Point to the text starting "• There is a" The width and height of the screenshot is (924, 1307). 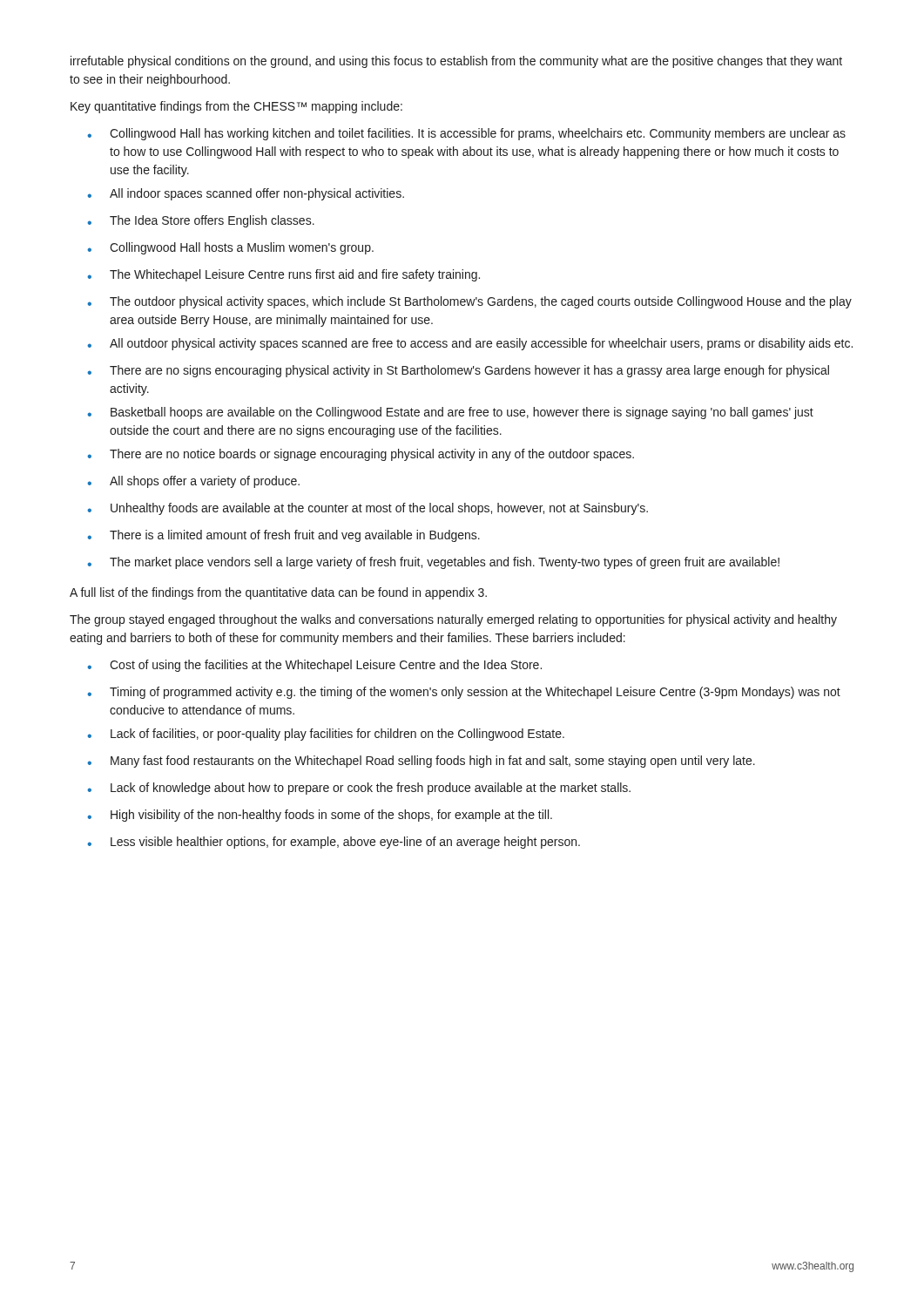[x=471, y=537]
